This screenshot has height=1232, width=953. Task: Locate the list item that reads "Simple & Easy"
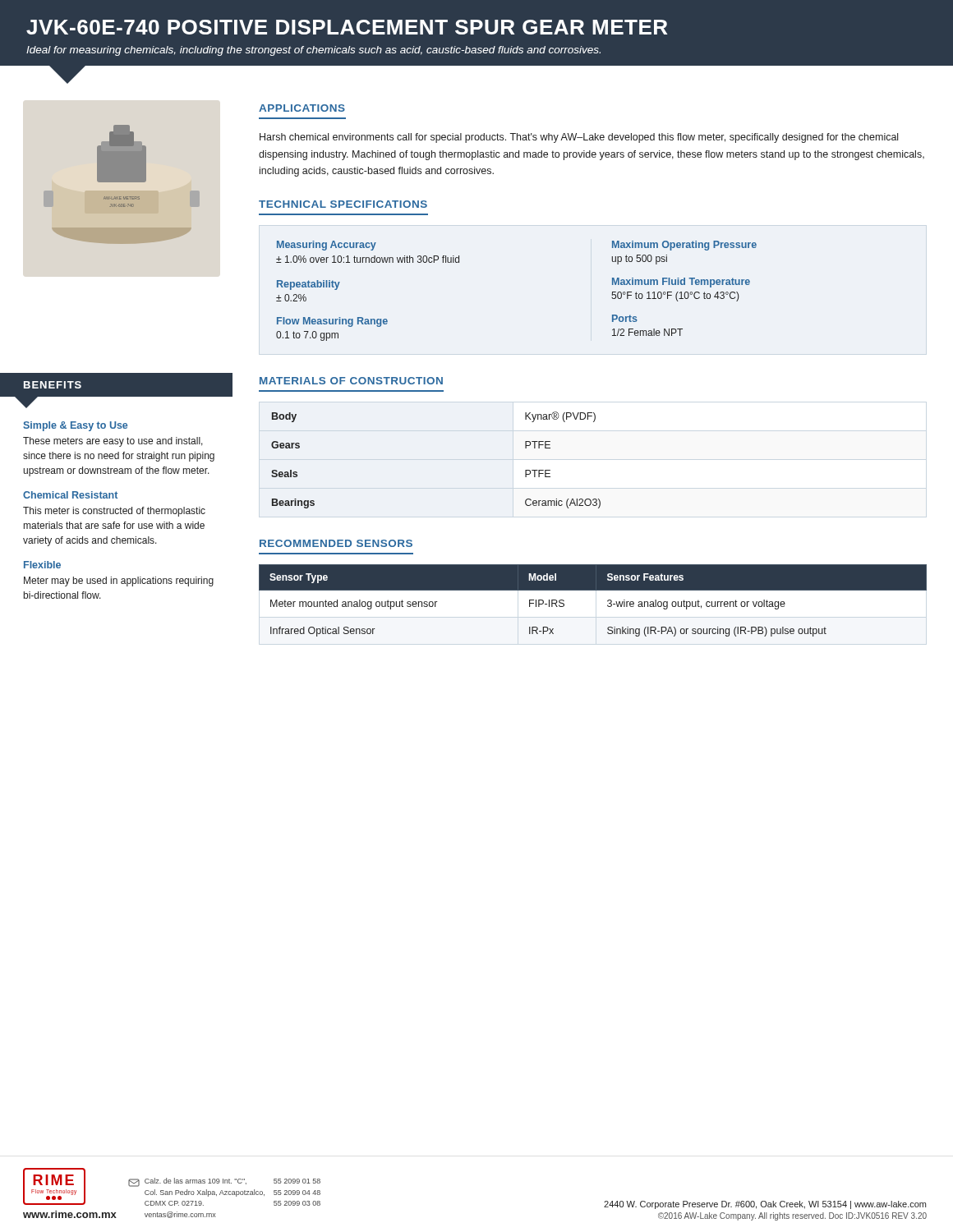click(124, 449)
